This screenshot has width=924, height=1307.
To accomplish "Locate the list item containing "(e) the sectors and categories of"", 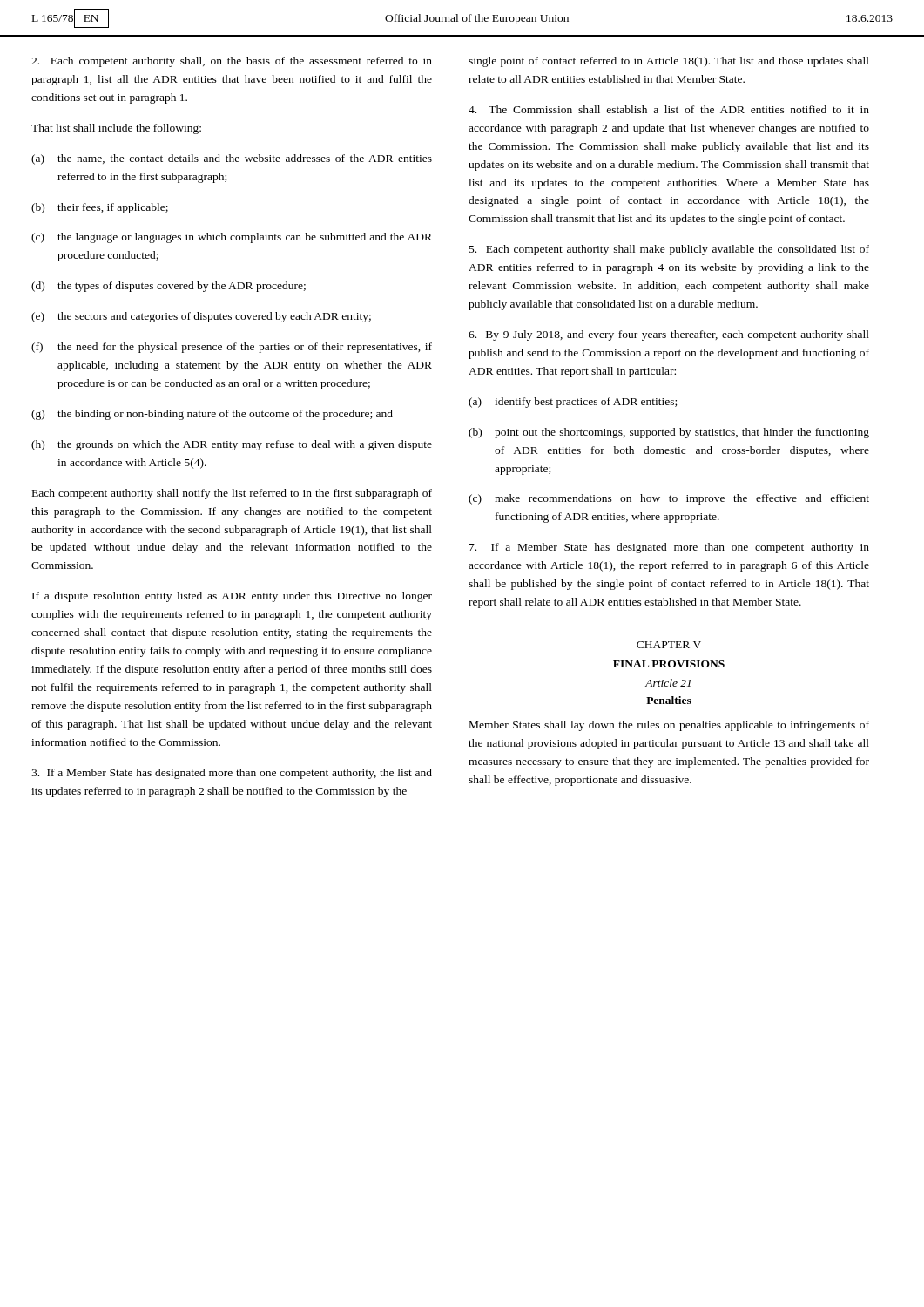I will 201,317.
